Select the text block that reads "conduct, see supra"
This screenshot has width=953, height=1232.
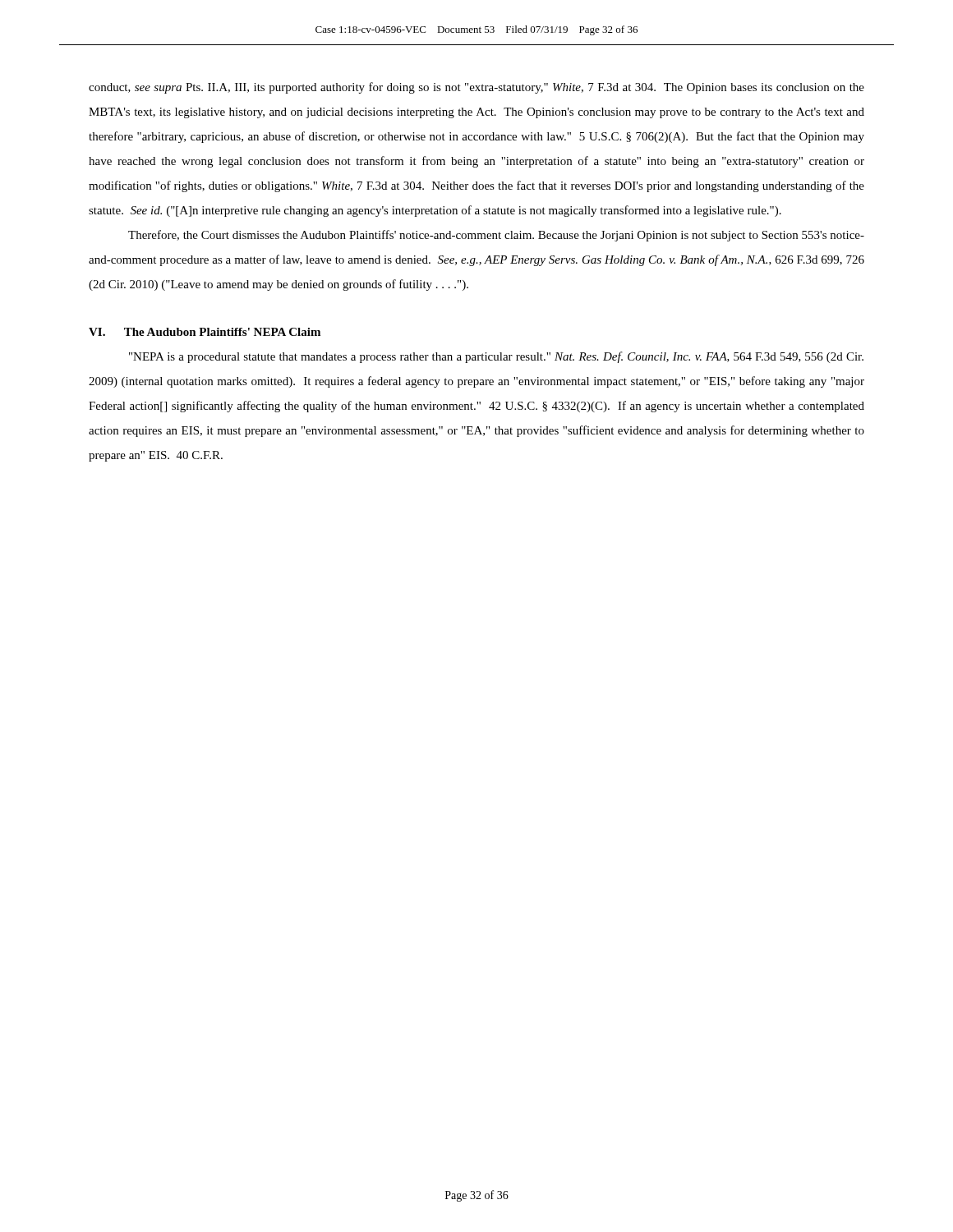pos(476,149)
